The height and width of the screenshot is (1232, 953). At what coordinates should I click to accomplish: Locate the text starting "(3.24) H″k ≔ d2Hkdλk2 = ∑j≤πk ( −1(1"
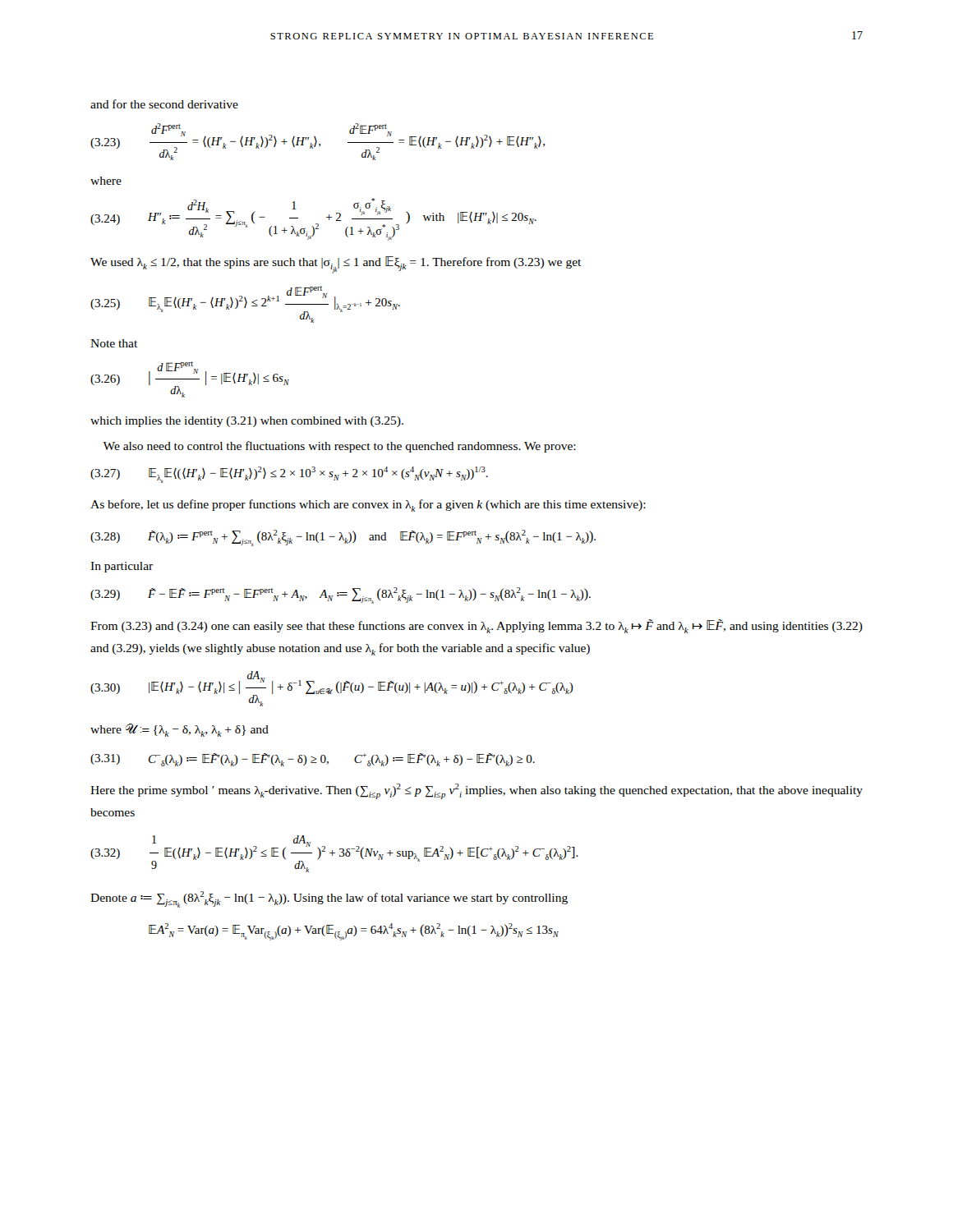tap(314, 219)
